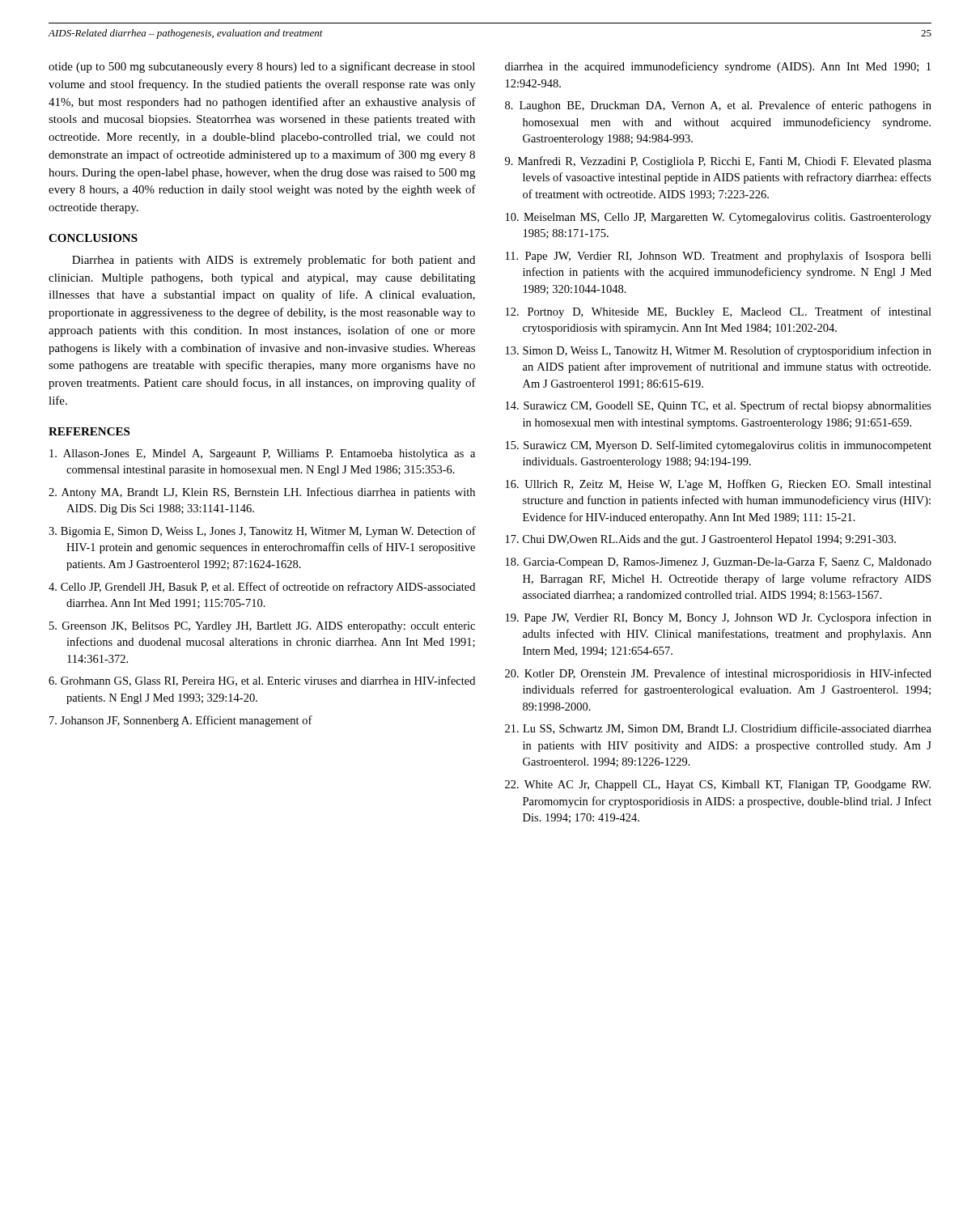This screenshot has height=1214, width=980.
Task: Locate the list item that reads "19. Pape JW,"
Action: [x=718, y=634]
